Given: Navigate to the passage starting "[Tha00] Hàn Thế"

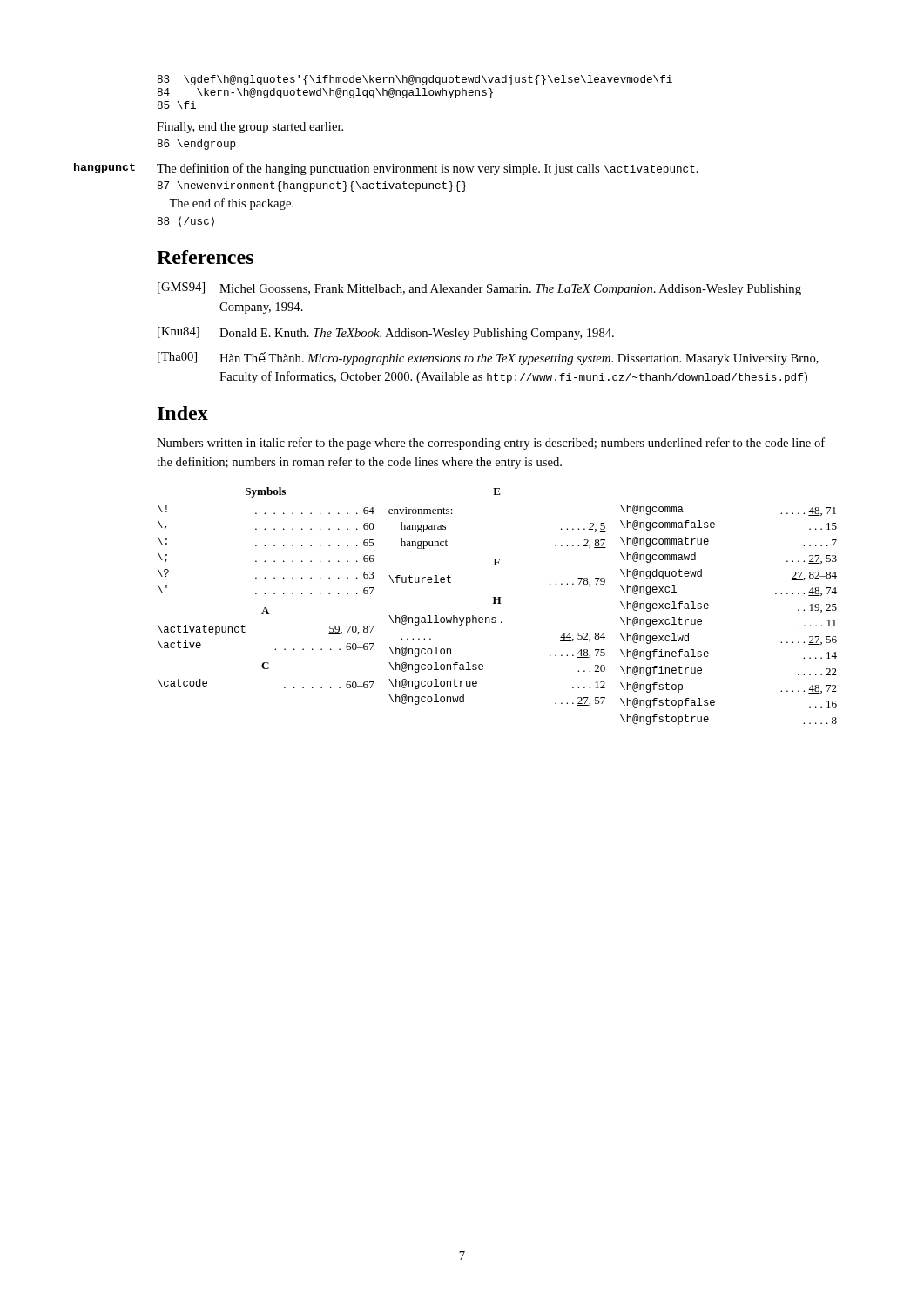Looking at the screenshot, I should tap(497, 368).
